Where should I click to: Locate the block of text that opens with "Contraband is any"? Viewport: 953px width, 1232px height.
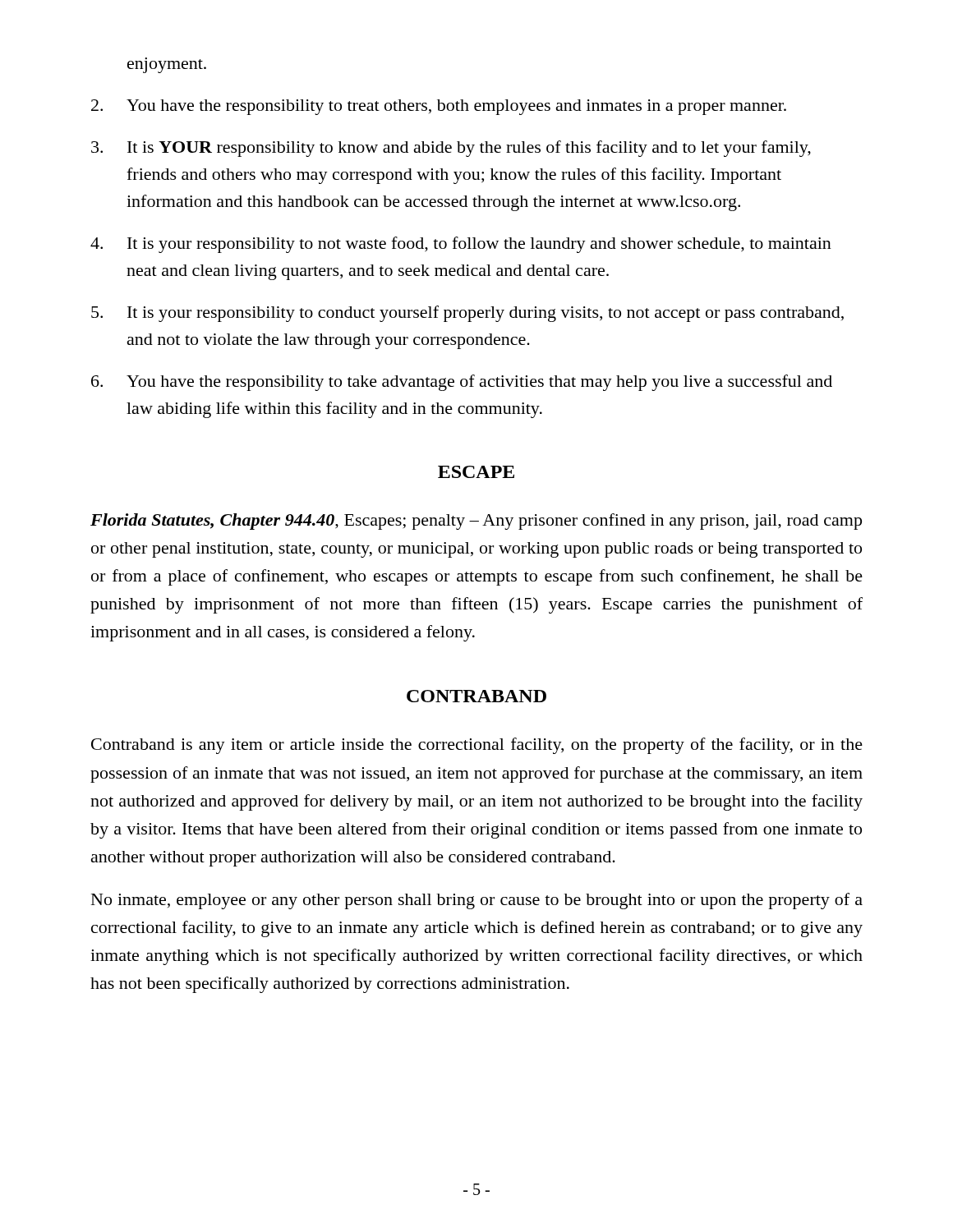click(476, 800)
